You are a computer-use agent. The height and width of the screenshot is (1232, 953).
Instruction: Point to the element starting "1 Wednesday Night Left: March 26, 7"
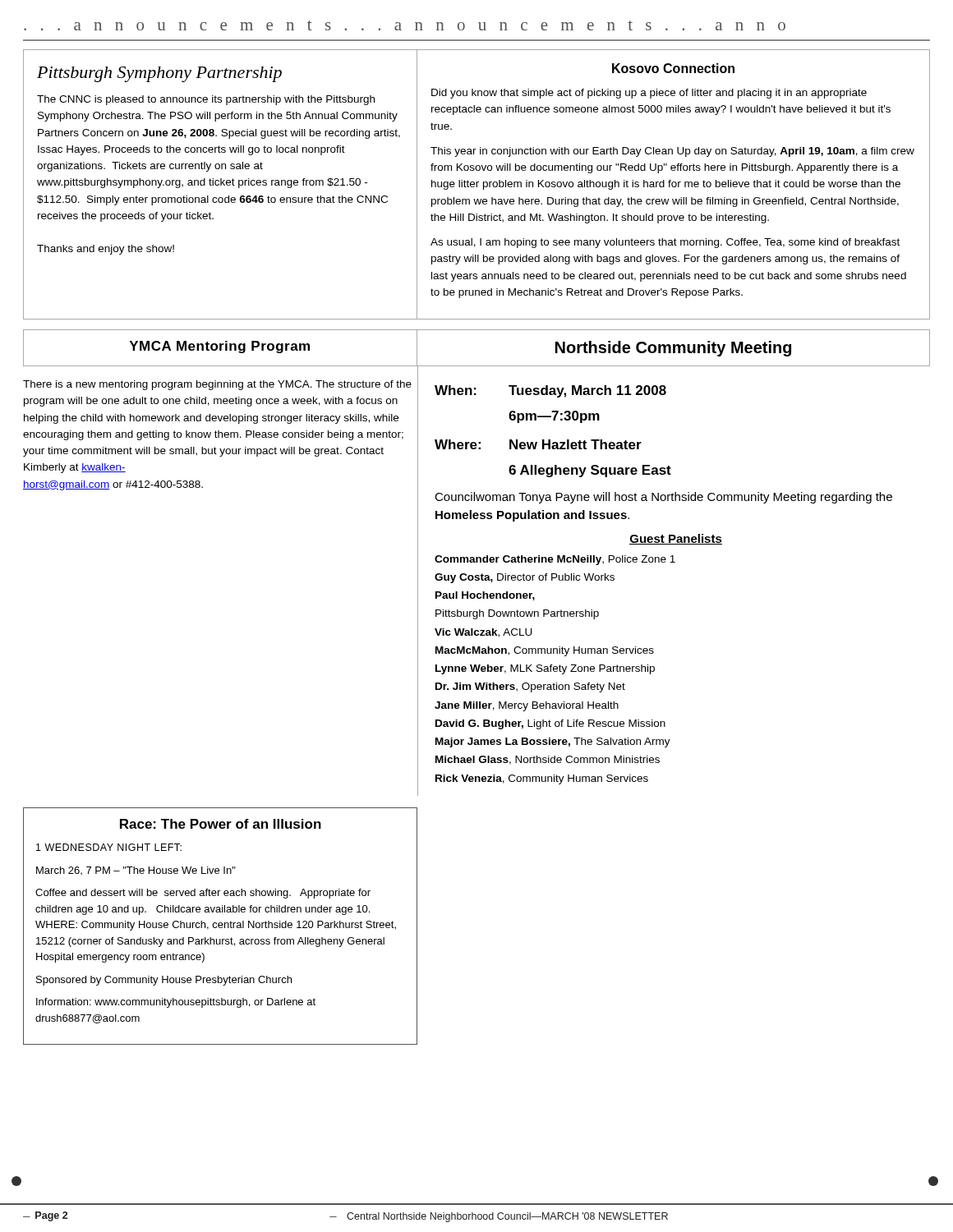220,933
